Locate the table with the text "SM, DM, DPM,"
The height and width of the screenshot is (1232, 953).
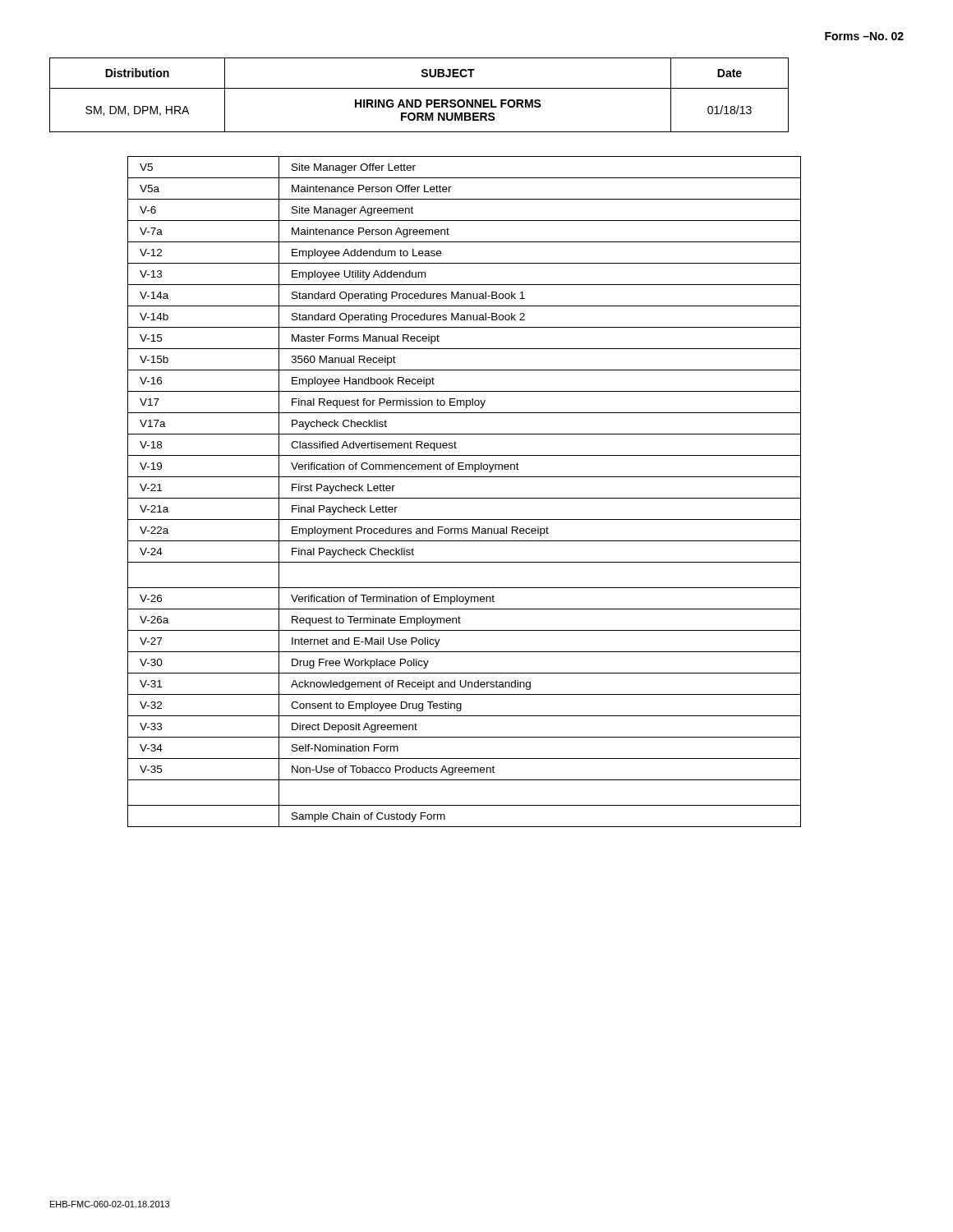[419, 95]
